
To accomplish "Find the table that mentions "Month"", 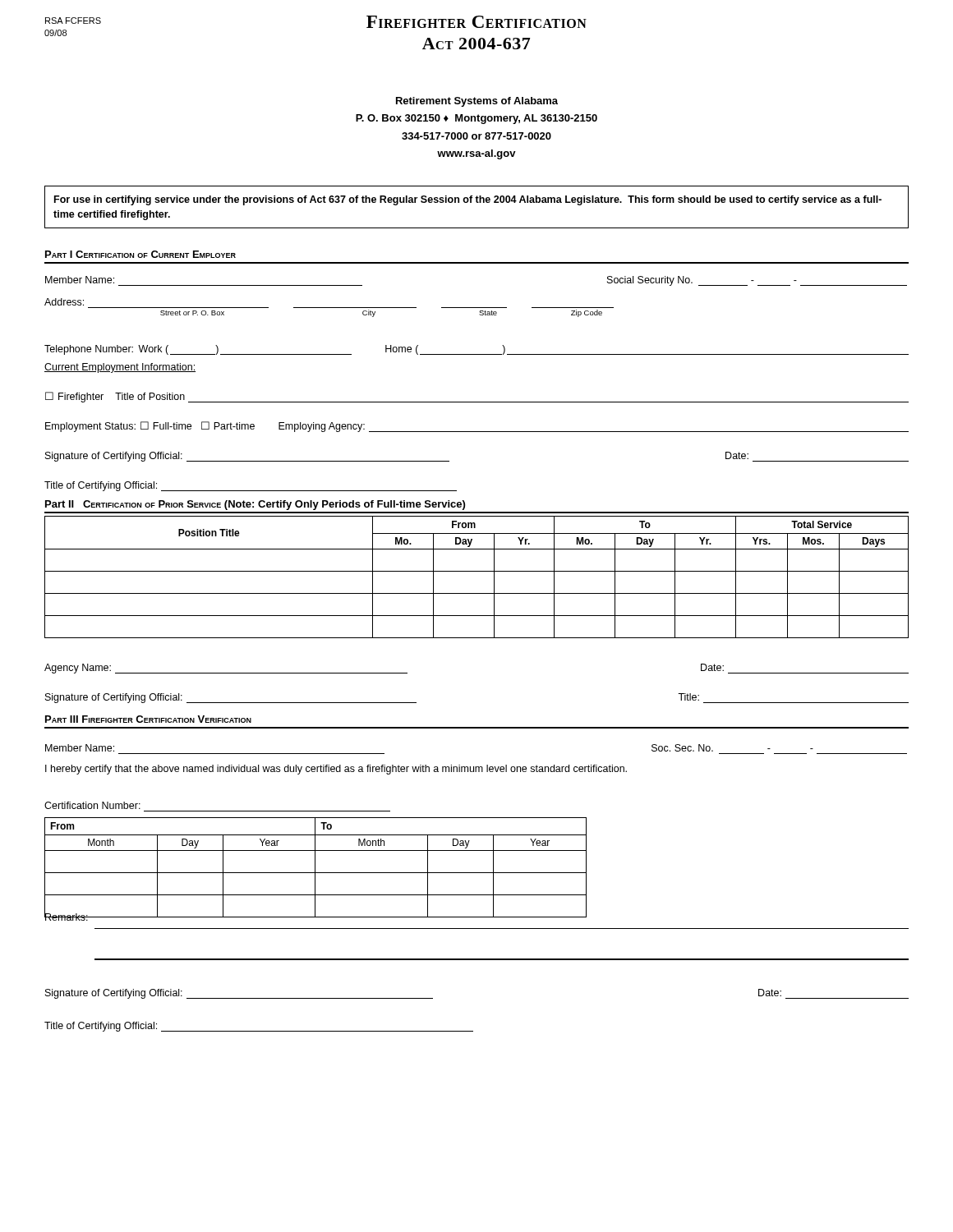I will [x=315, y=867].
